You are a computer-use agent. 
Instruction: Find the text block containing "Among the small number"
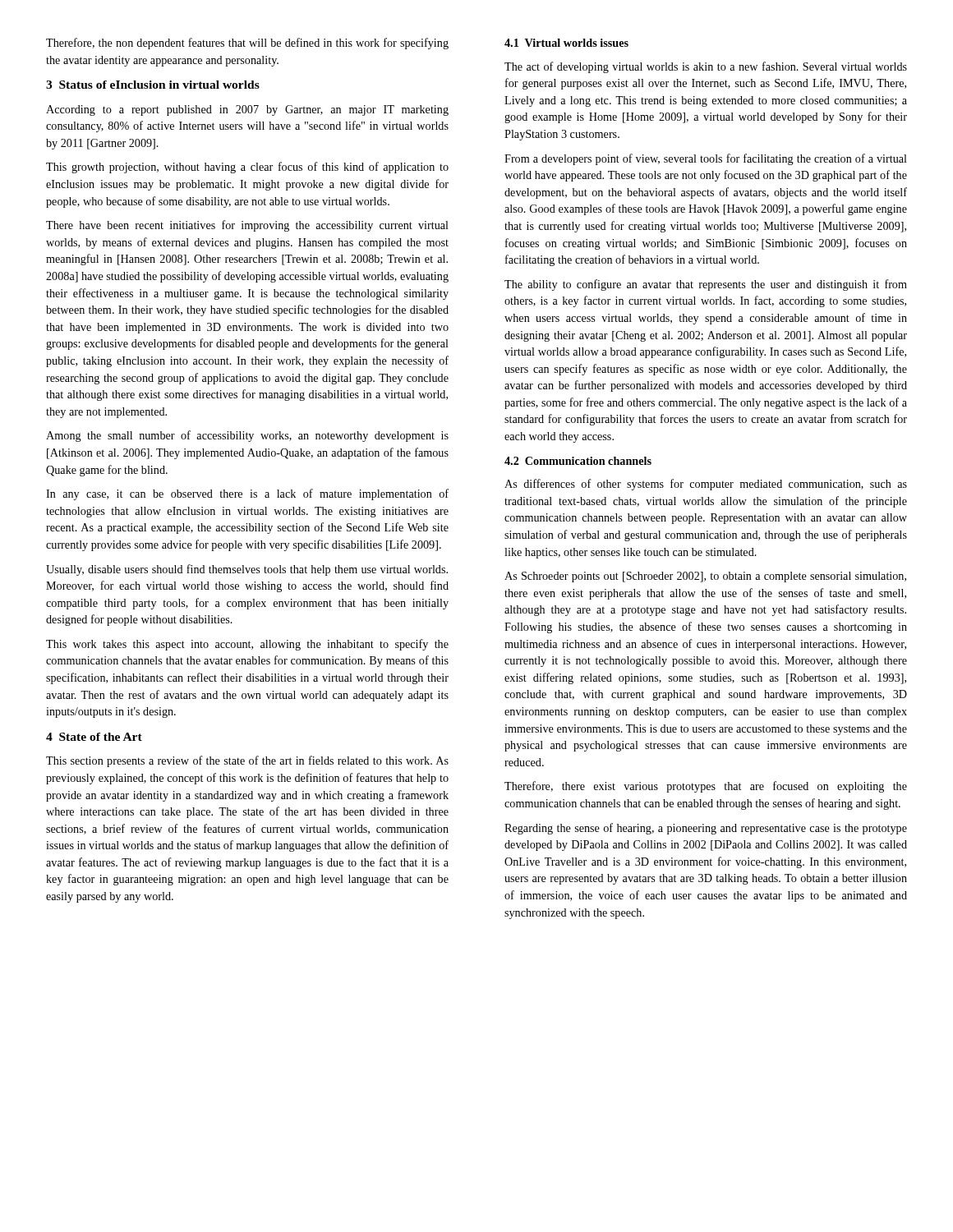point(247,453)
